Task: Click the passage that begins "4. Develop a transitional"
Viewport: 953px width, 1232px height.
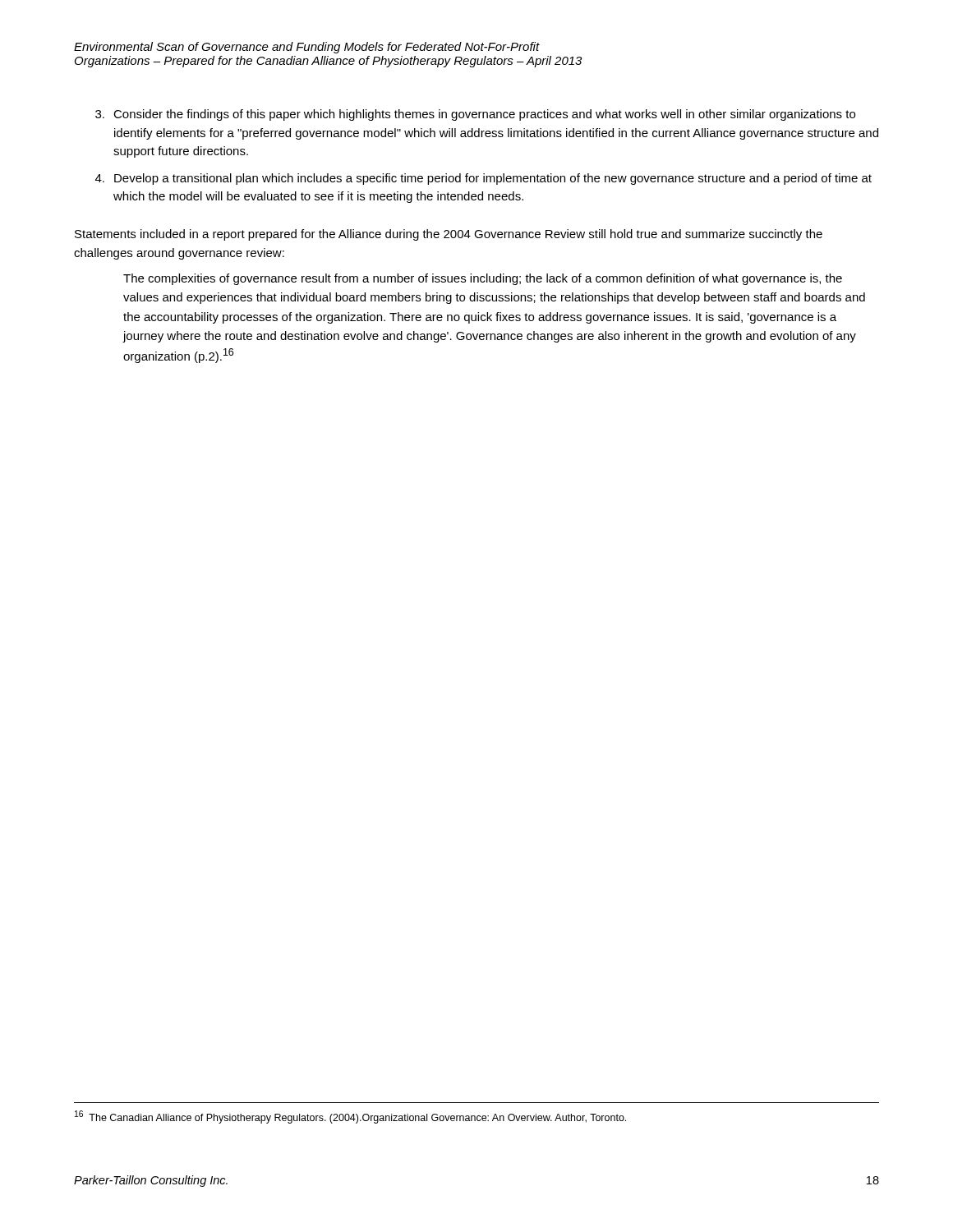Action: tap(476, 187)
